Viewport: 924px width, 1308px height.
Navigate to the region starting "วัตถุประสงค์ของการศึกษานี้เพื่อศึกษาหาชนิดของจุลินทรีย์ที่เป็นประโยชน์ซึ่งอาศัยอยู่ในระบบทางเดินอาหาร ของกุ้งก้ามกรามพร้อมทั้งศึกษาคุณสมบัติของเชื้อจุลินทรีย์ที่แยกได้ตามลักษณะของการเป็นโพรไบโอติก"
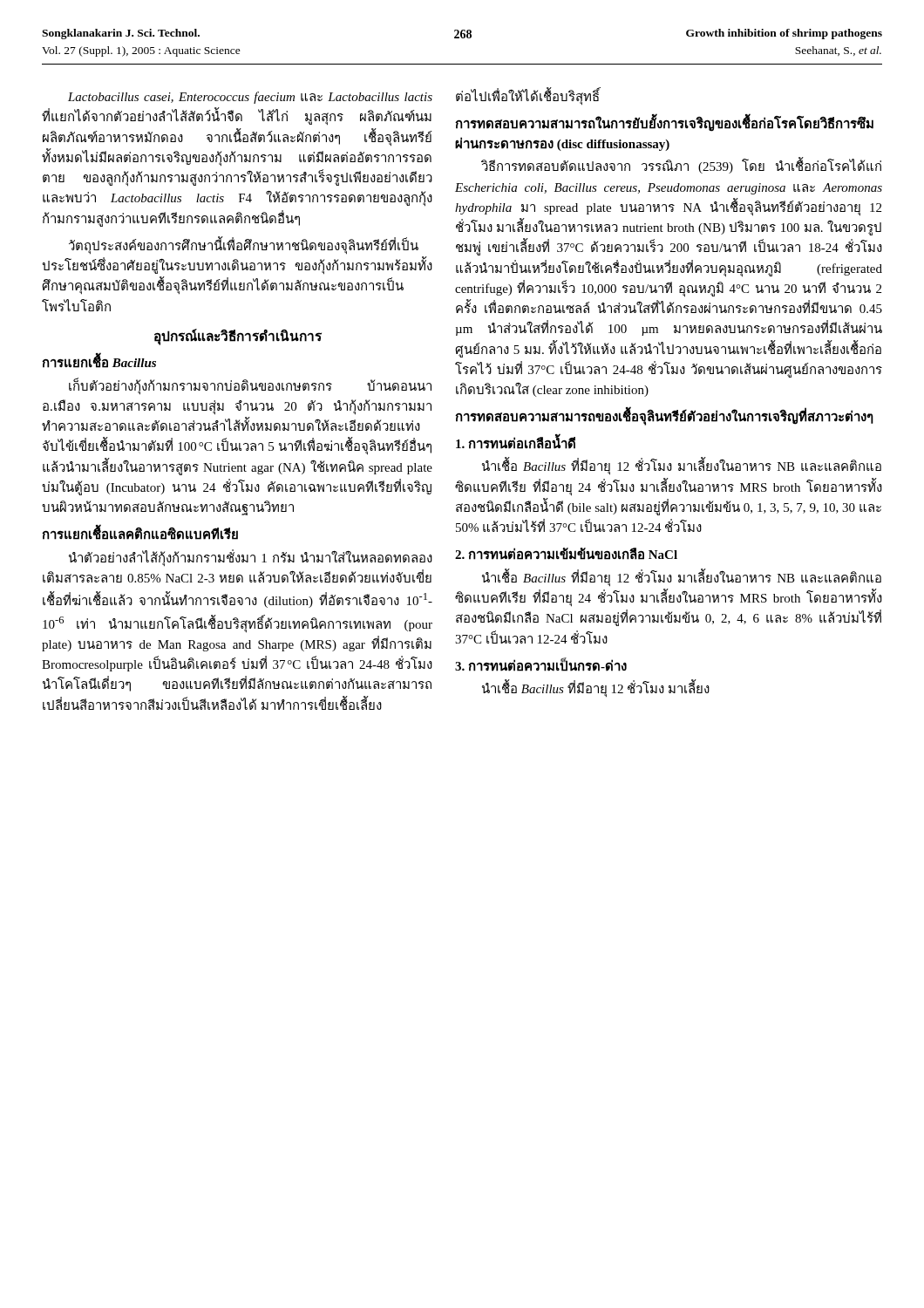point(237,277)
